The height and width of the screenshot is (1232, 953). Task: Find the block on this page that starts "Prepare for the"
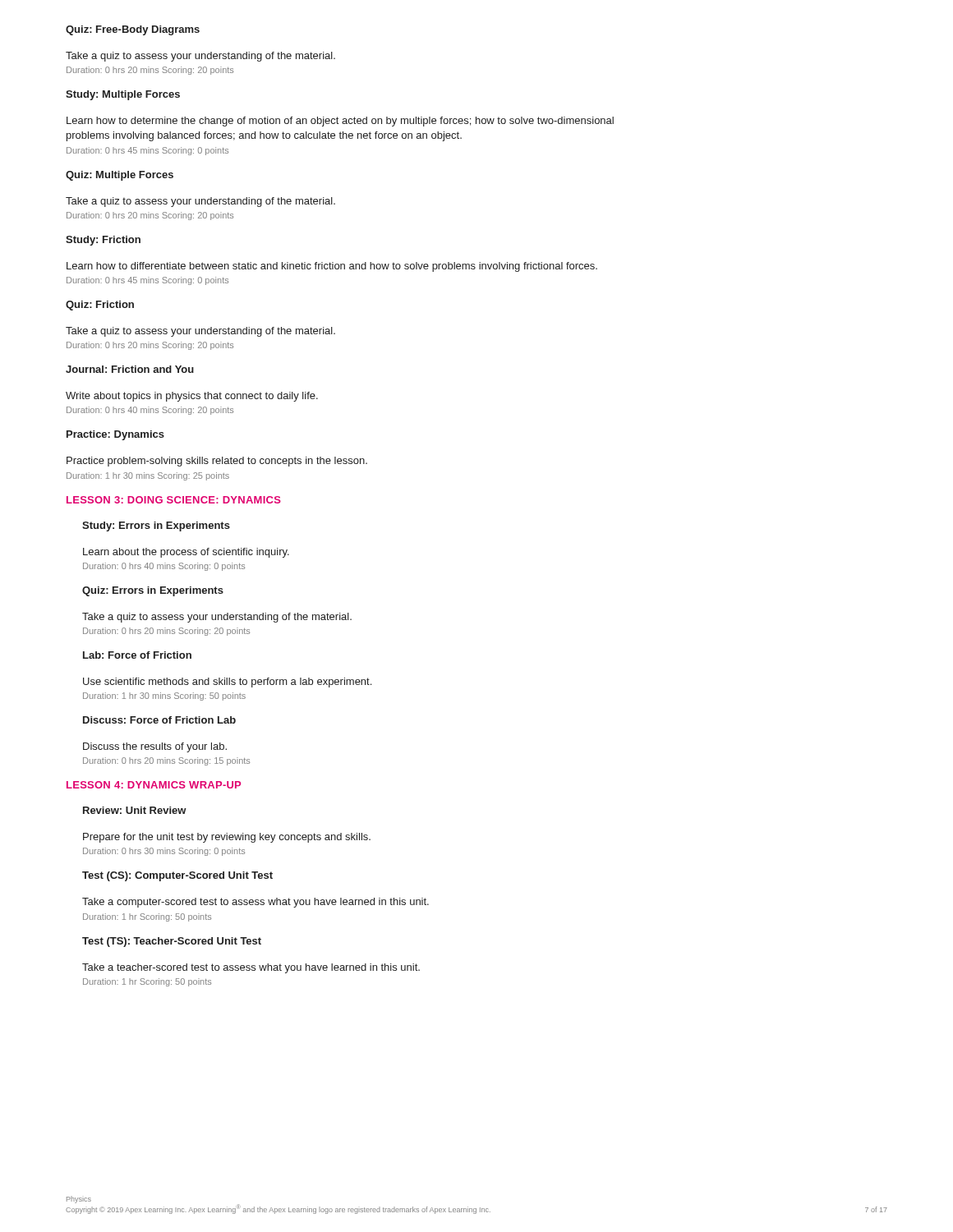pos(227,838)
